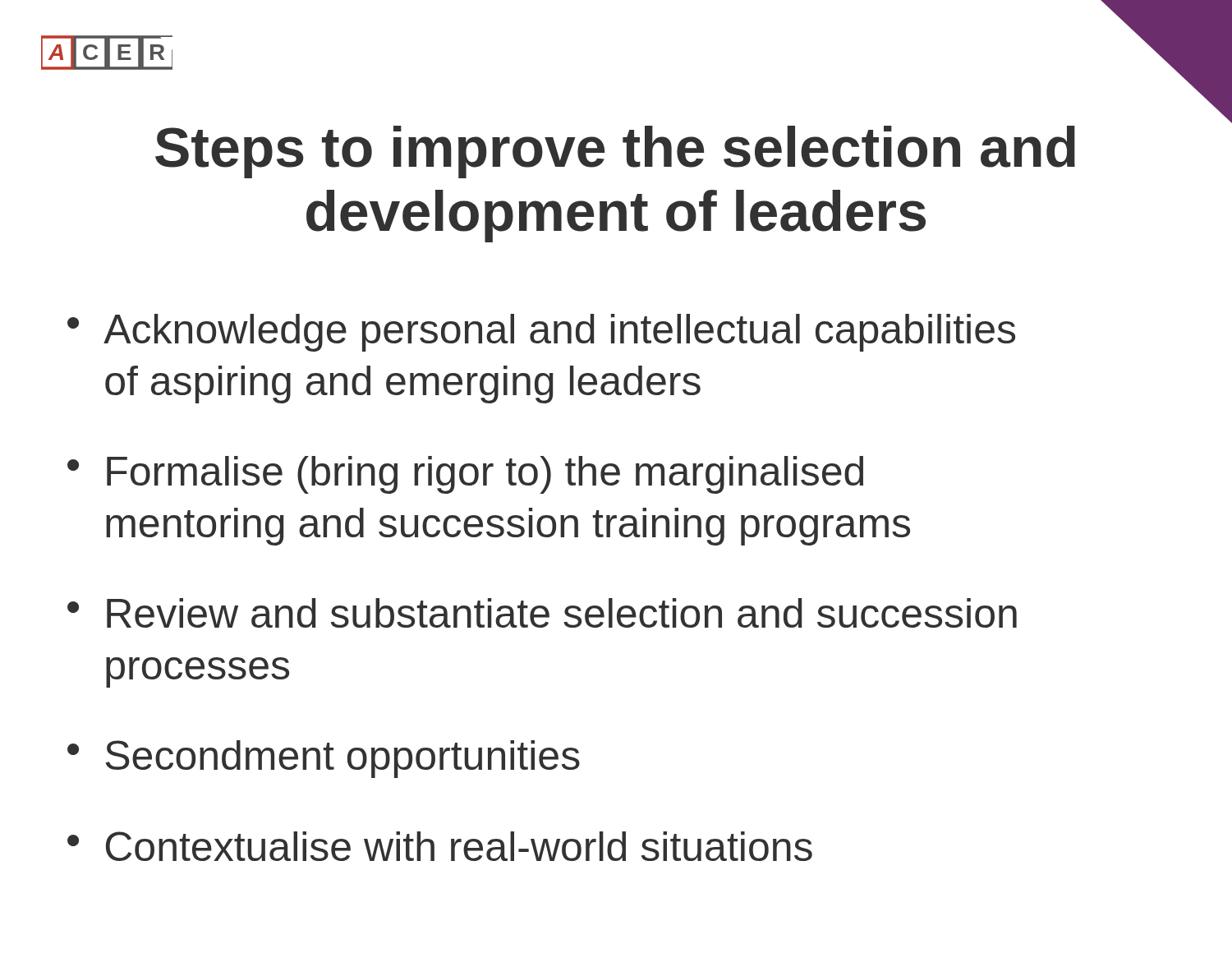Select the block starting "• Secondment opportunities"
This screenshot has width=1232, height=953.
pos(323,756)
